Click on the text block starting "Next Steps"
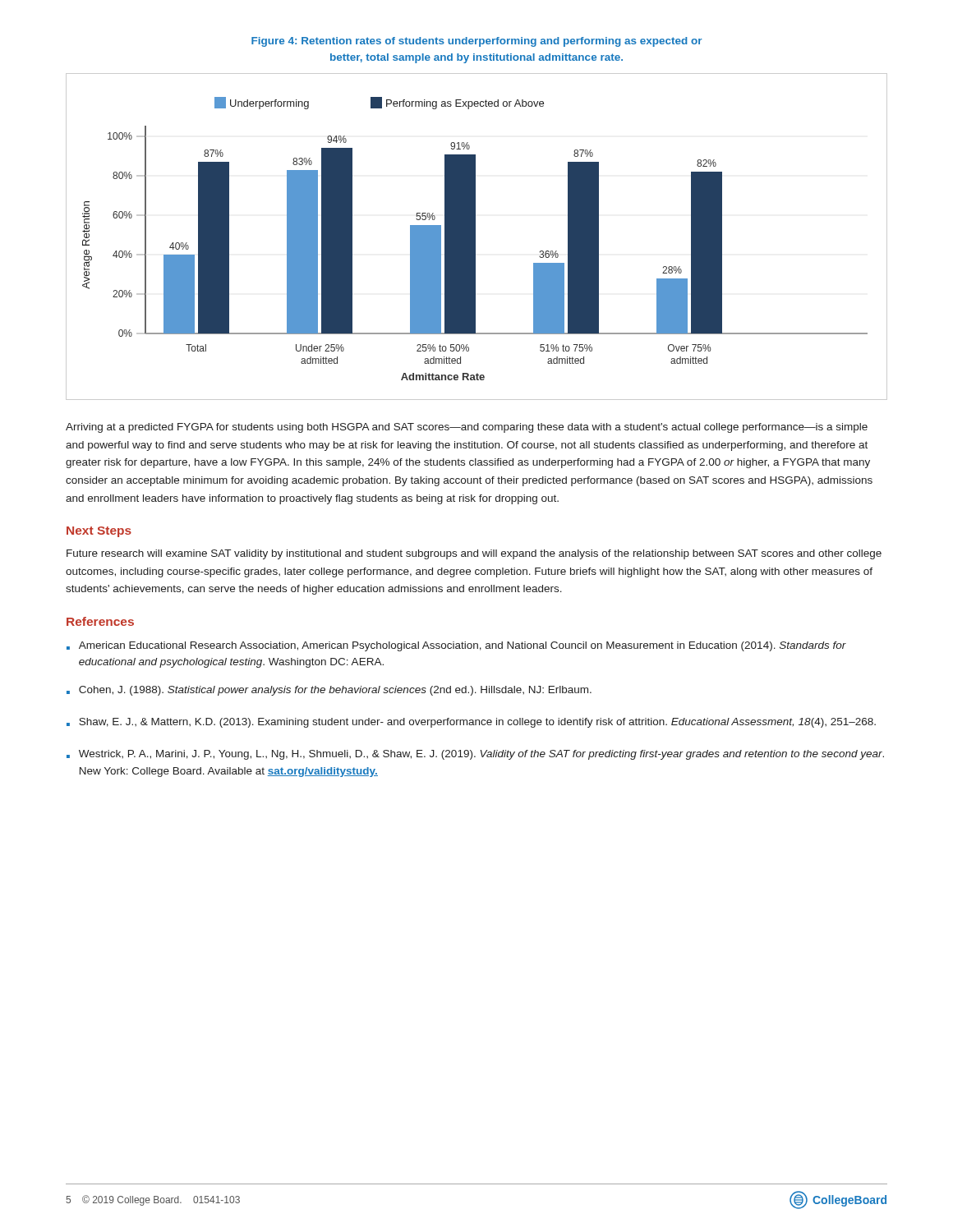 (x=99, y=530)
